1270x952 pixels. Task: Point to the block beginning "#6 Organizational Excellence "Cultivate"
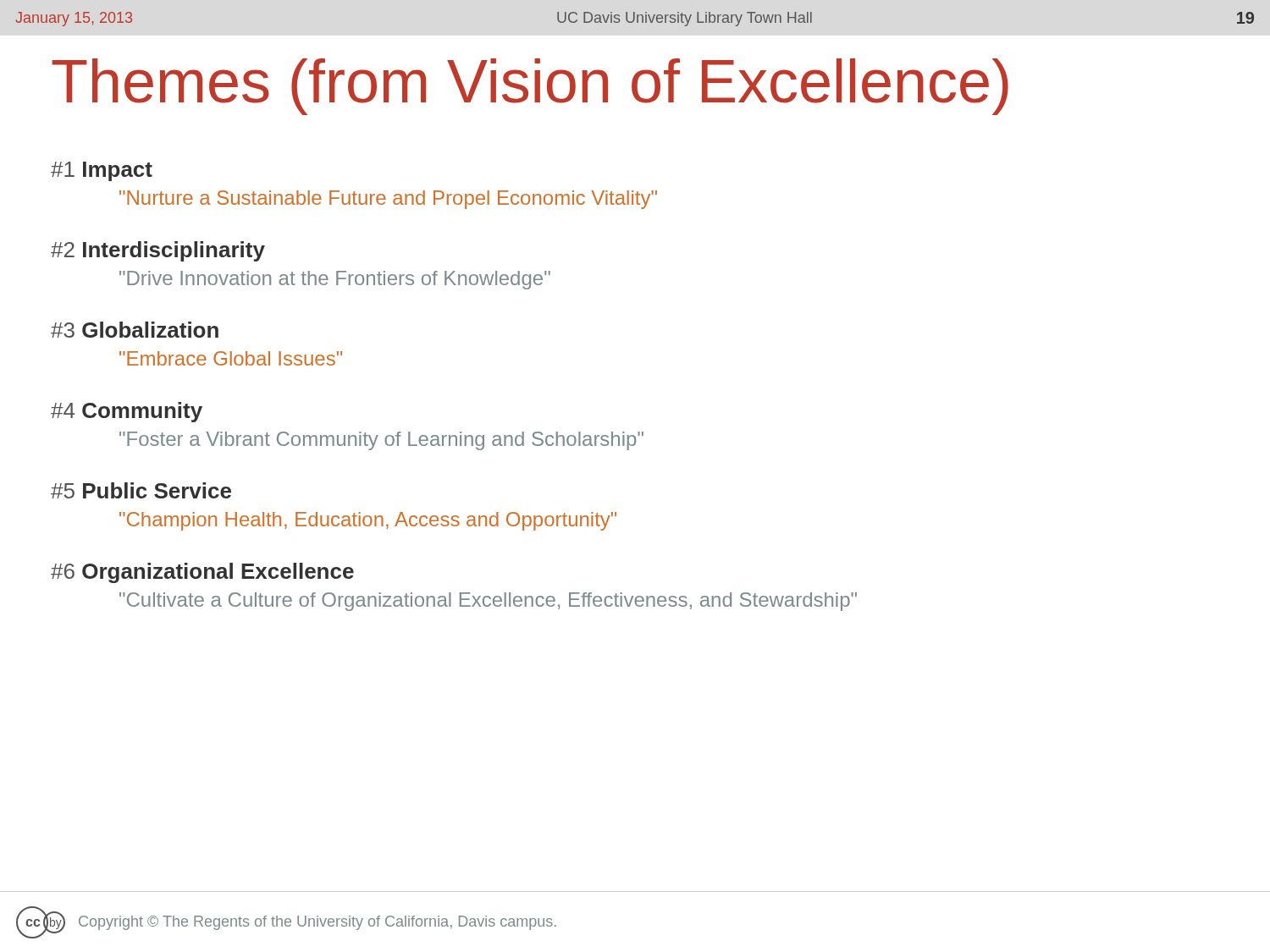[x=635, y=585]
